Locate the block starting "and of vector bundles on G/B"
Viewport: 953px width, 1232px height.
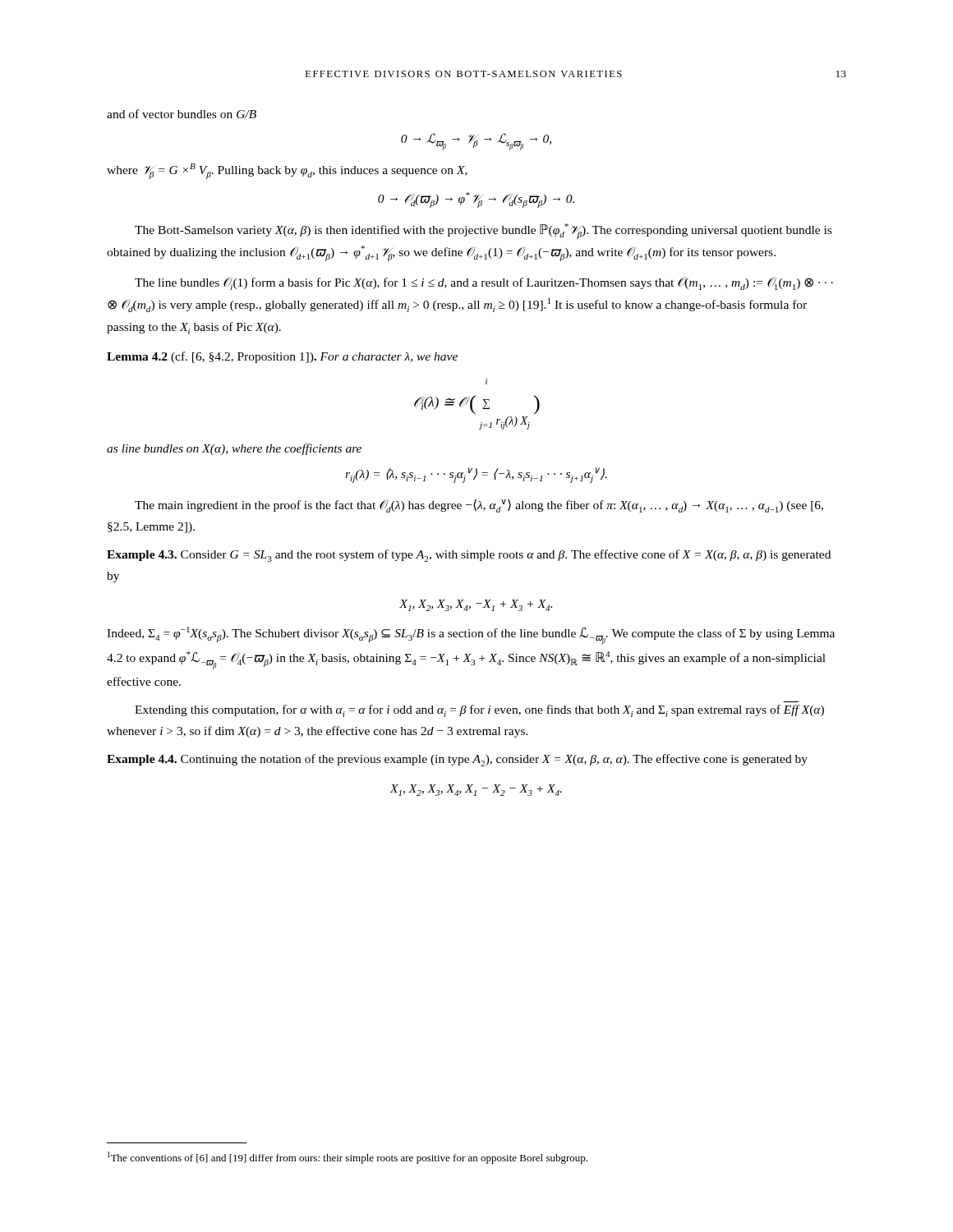tap(182, 114)
